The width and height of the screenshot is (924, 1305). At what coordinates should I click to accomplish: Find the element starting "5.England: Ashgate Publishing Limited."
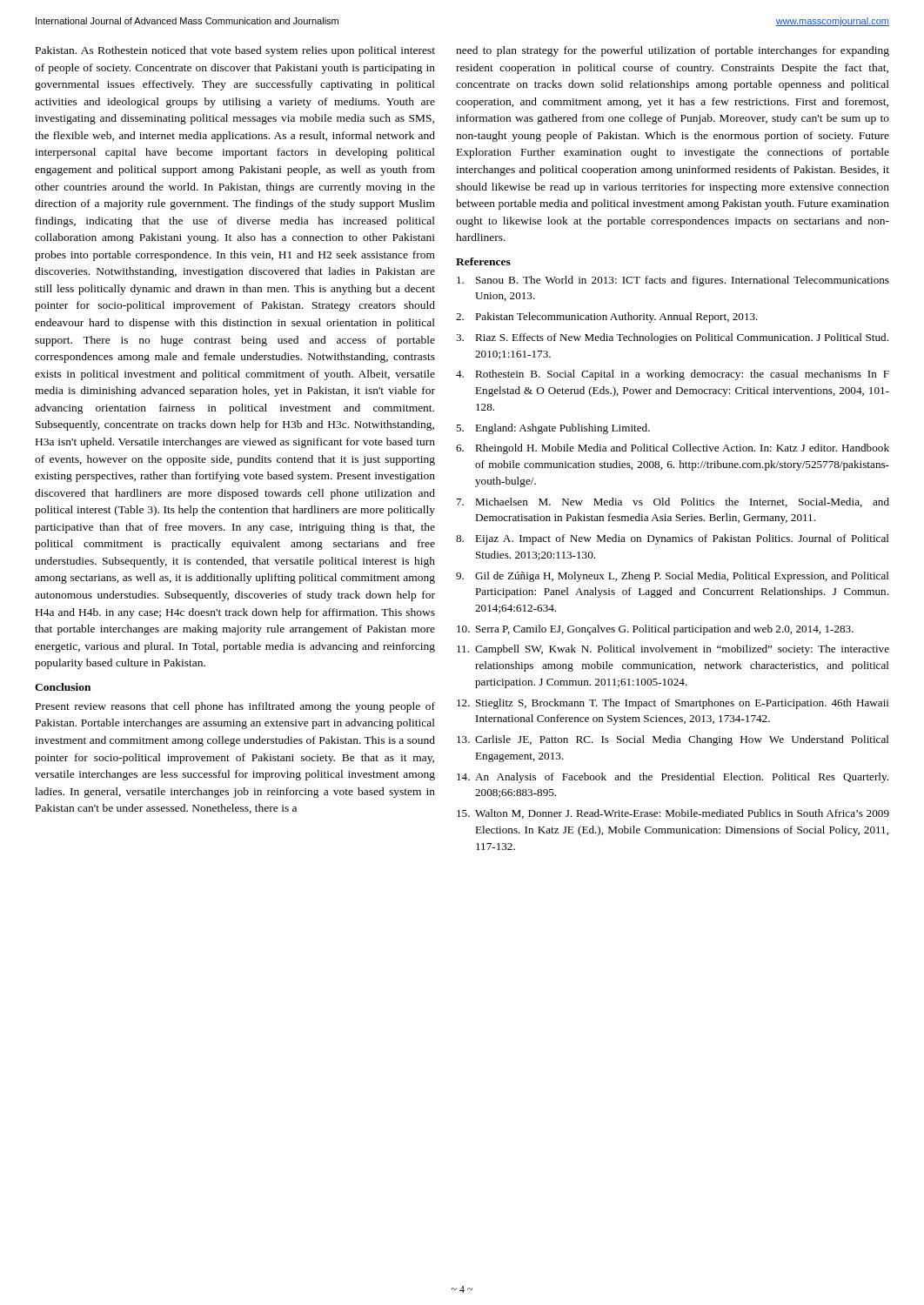(x=553, y=428)
